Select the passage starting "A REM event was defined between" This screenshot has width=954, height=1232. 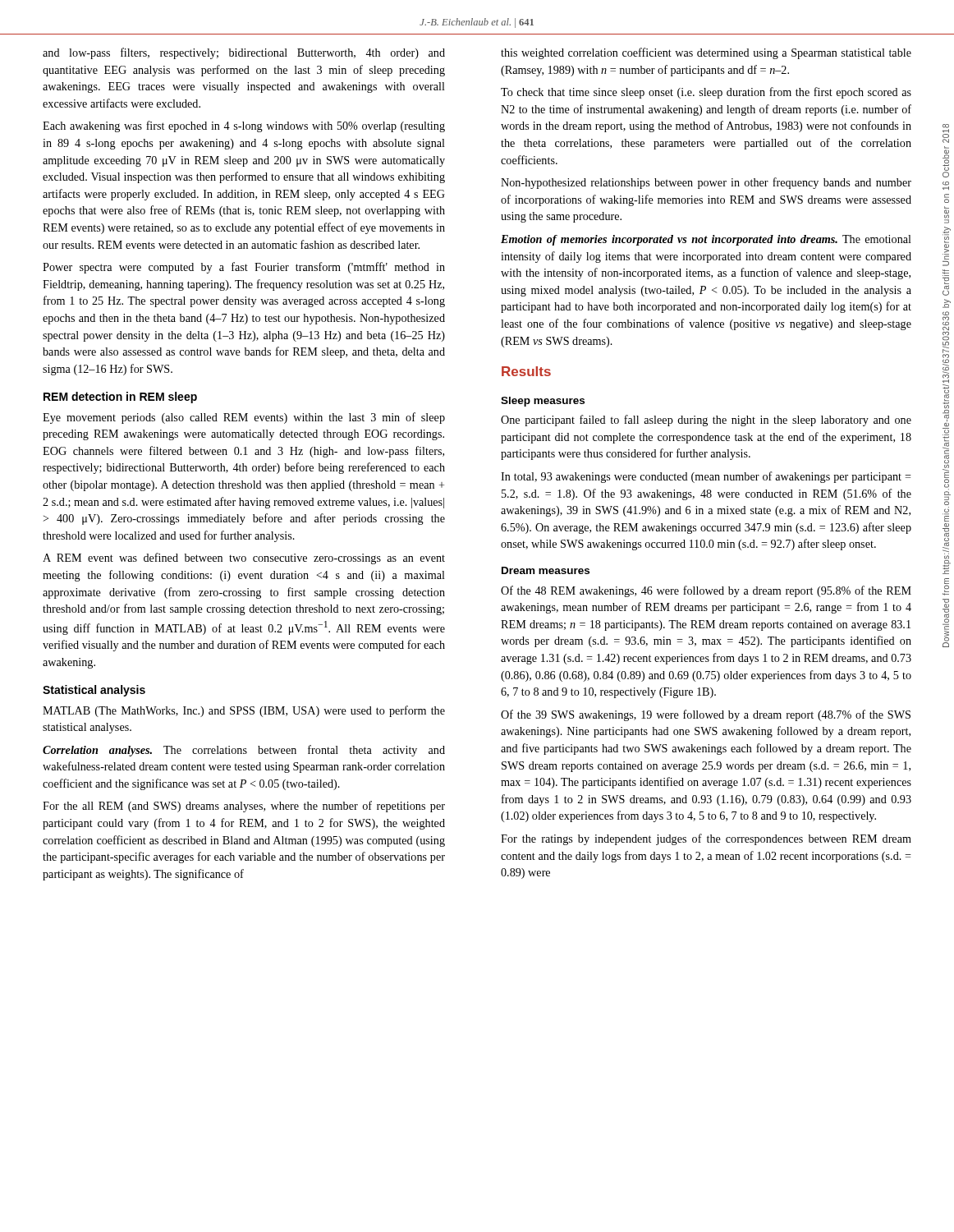click(x=244, y=610)
